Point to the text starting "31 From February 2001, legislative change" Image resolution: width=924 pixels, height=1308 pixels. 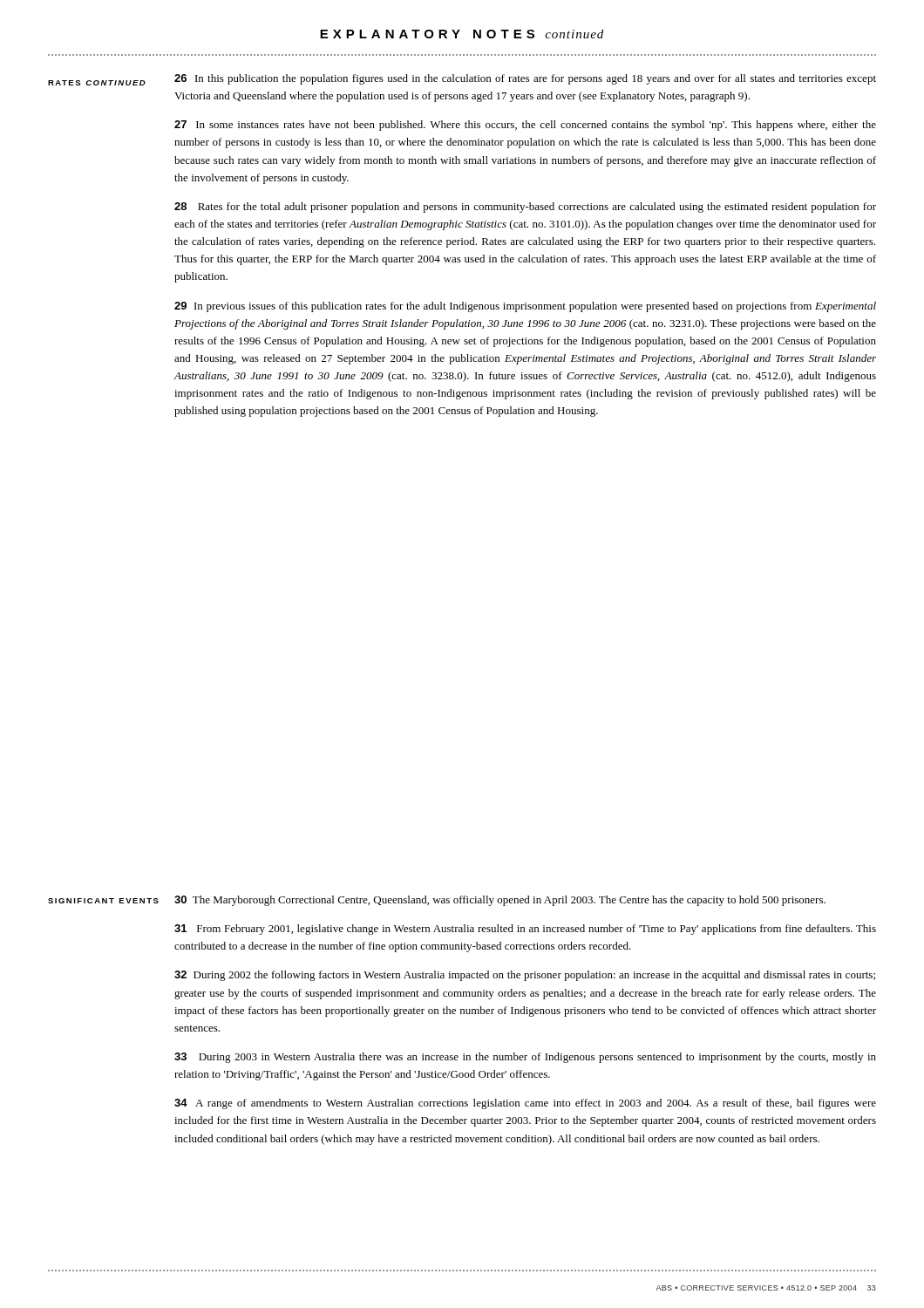(525, 937)
